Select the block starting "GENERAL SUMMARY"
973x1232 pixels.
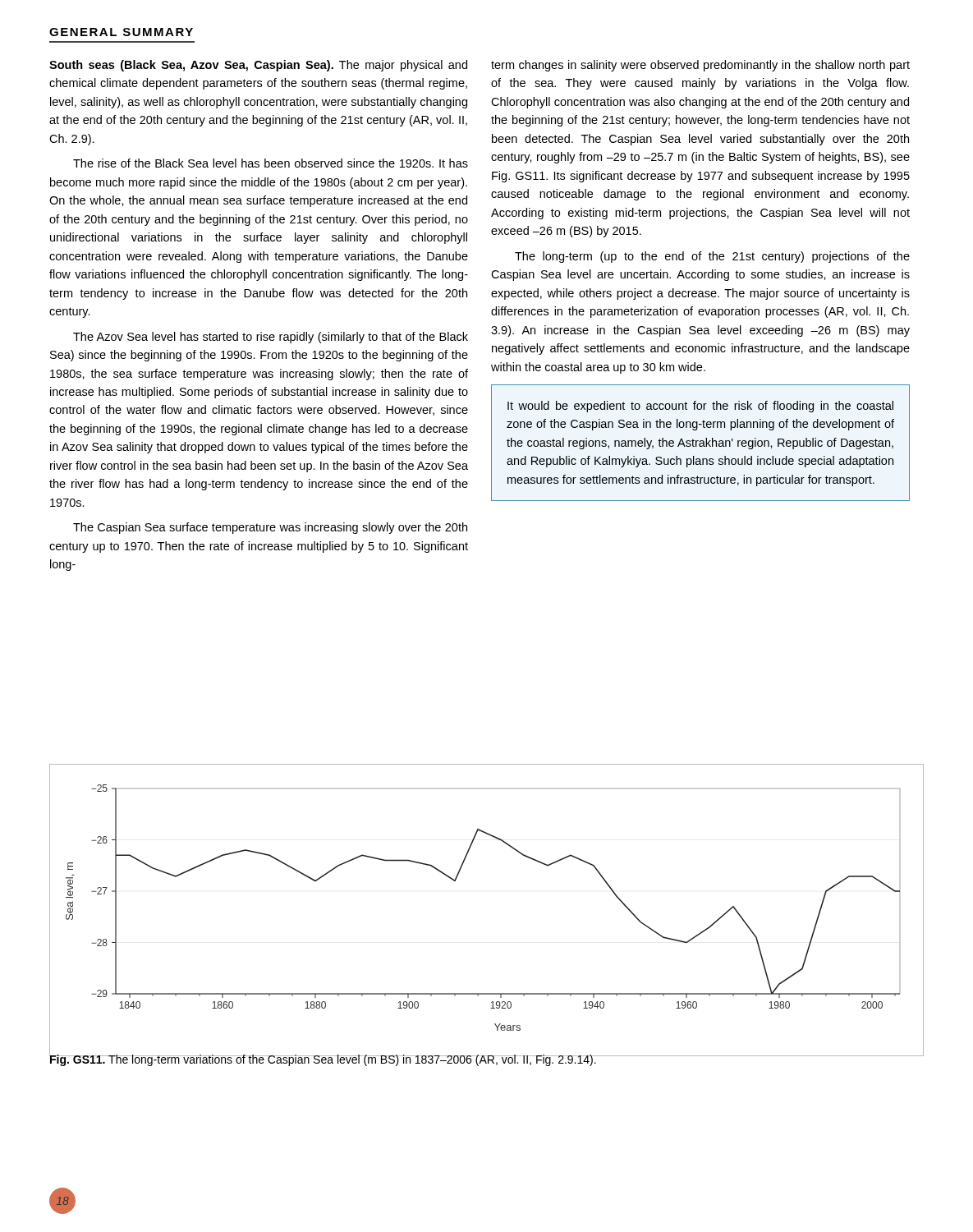point(122,32)
